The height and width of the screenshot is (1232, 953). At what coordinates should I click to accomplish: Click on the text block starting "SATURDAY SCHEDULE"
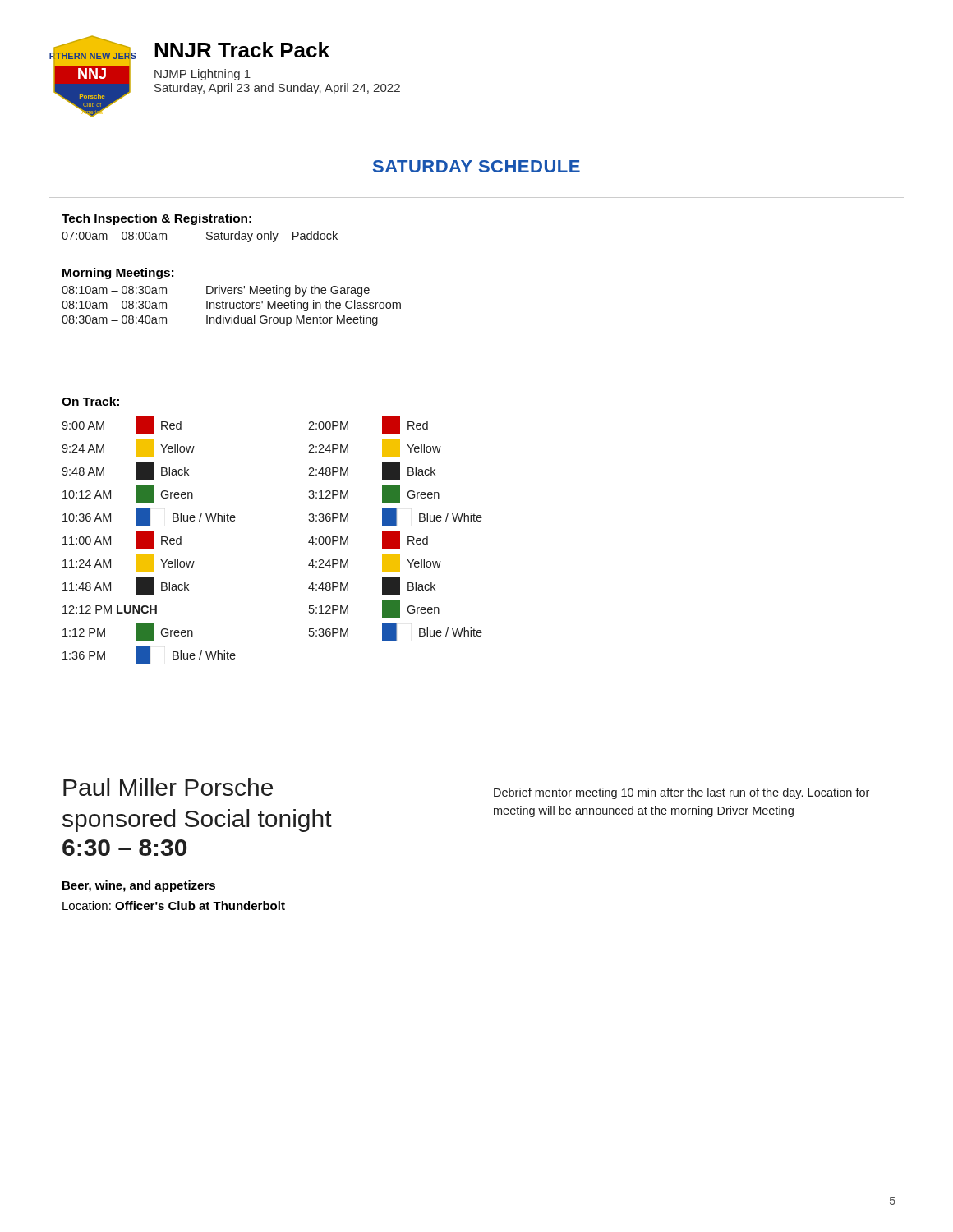476,166
